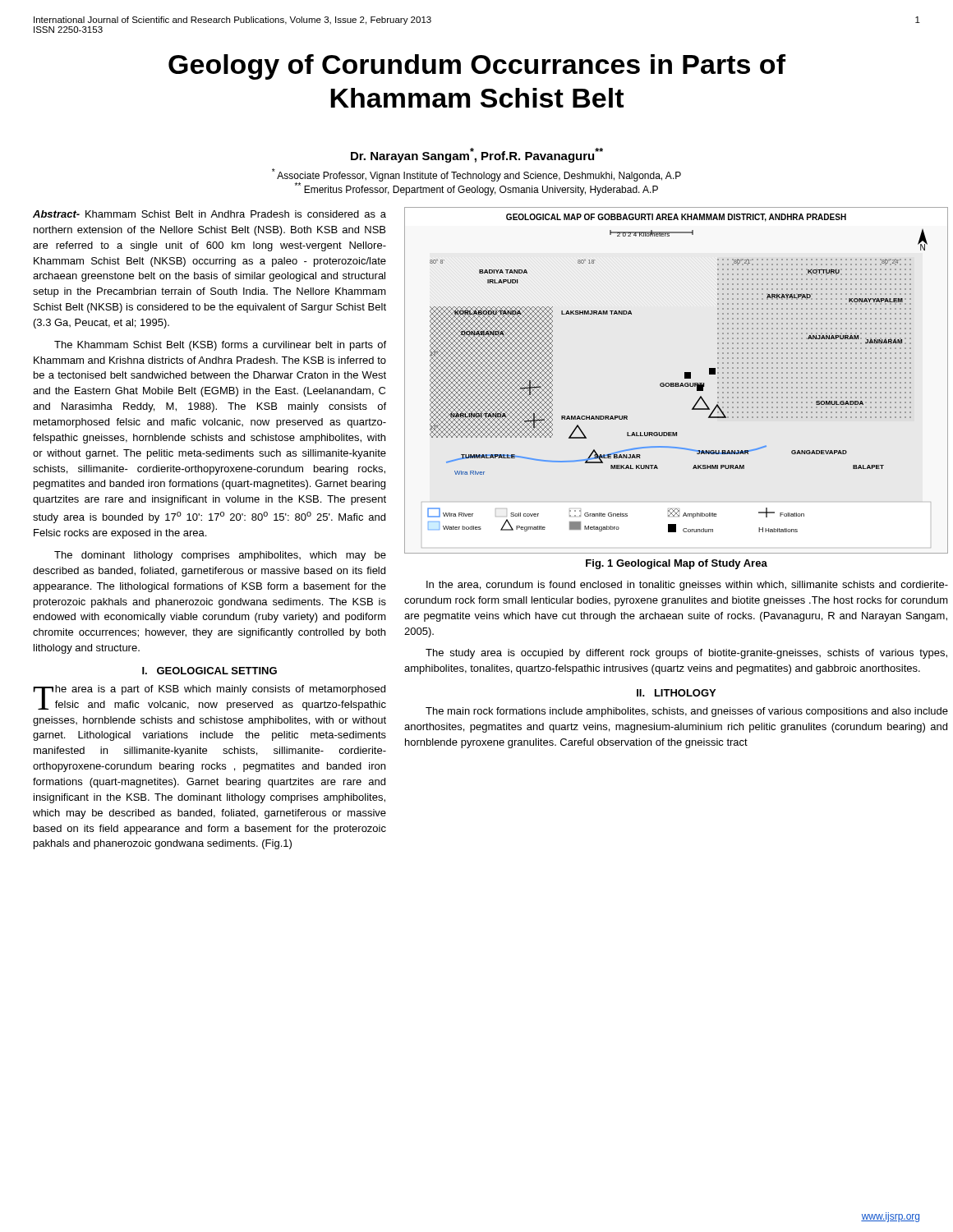Viewport: 953px width, 1232px height.
Task: Select the text block that reads "The study area is occupied by different rock"
Action: (x=676, y=661)
